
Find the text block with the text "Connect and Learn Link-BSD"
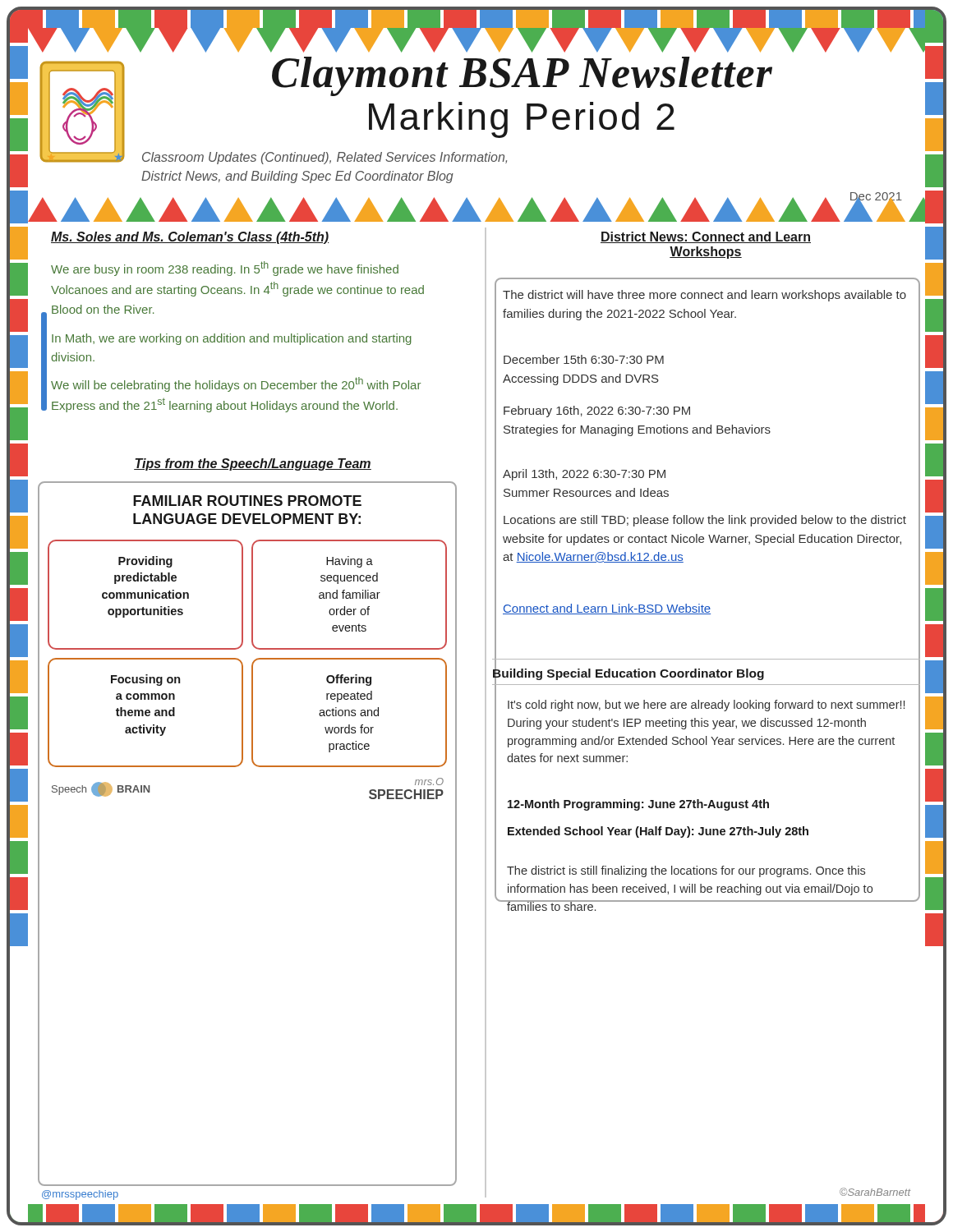coord(707,608)
